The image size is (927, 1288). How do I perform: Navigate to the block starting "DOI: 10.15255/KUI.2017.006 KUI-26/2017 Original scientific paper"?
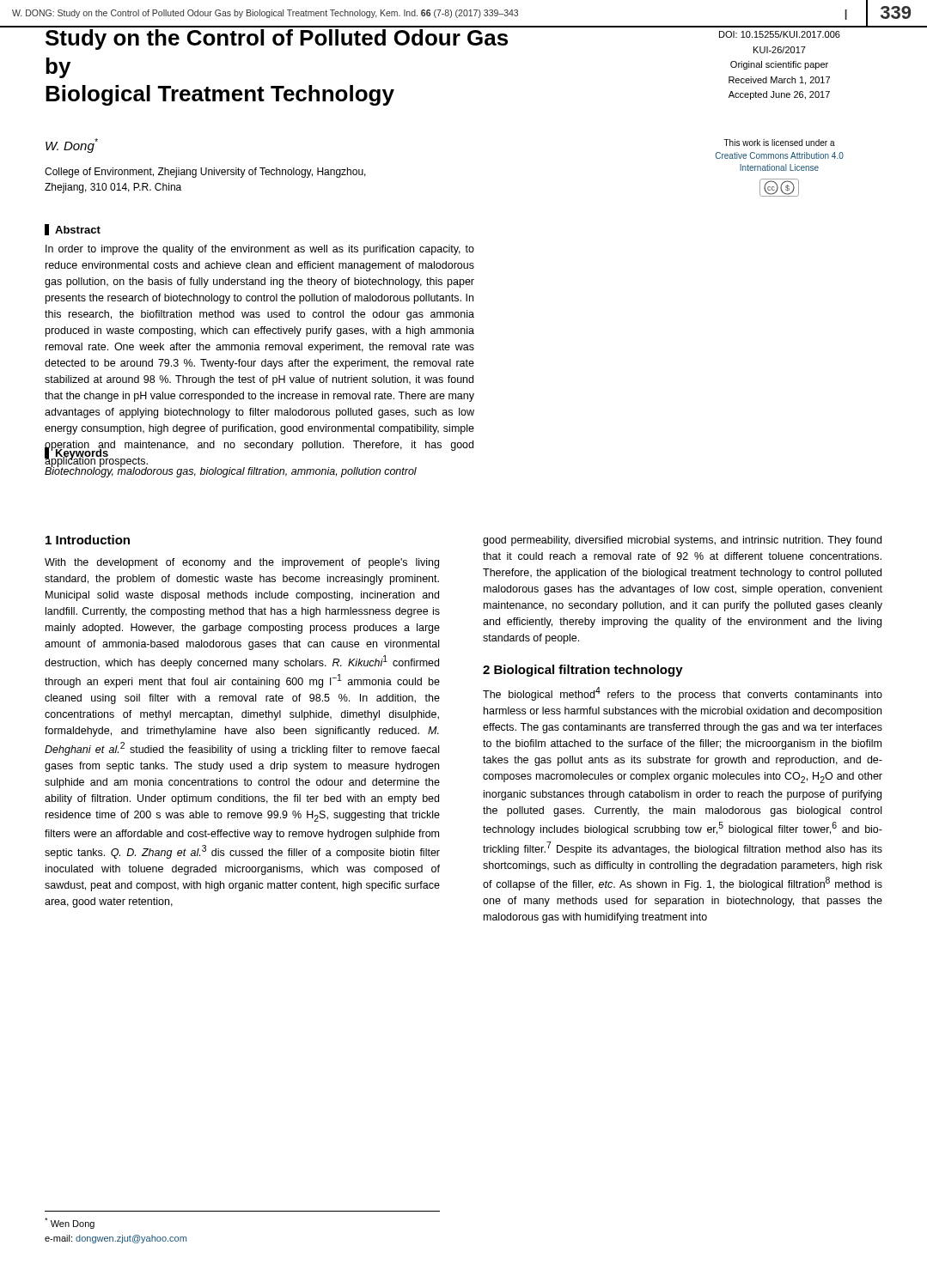pyautogui.click(x=779, y=65)
